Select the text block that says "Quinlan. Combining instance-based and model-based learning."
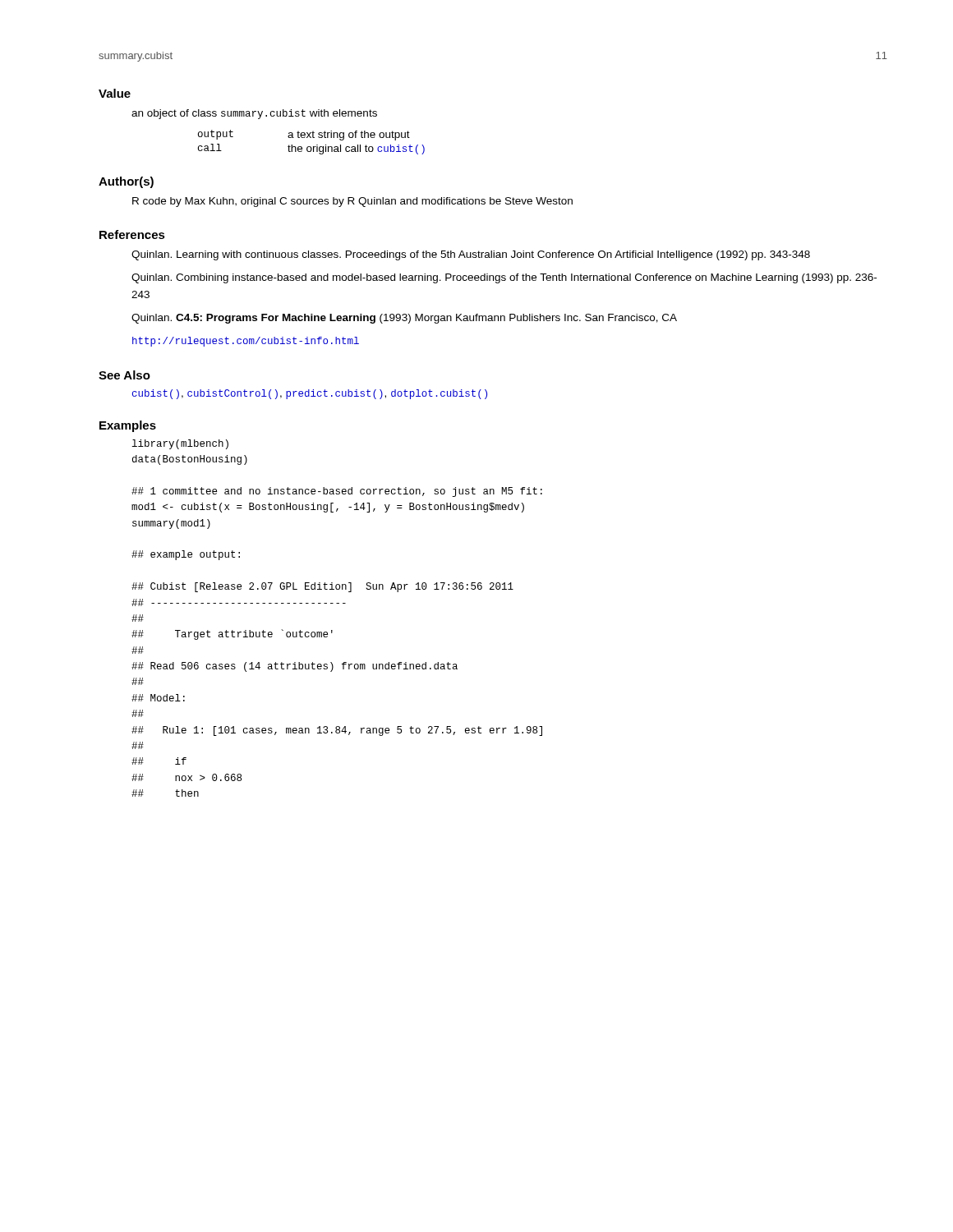Image resolution: width=953 pixels, height=1232 pixels. [x=504, y=286]
